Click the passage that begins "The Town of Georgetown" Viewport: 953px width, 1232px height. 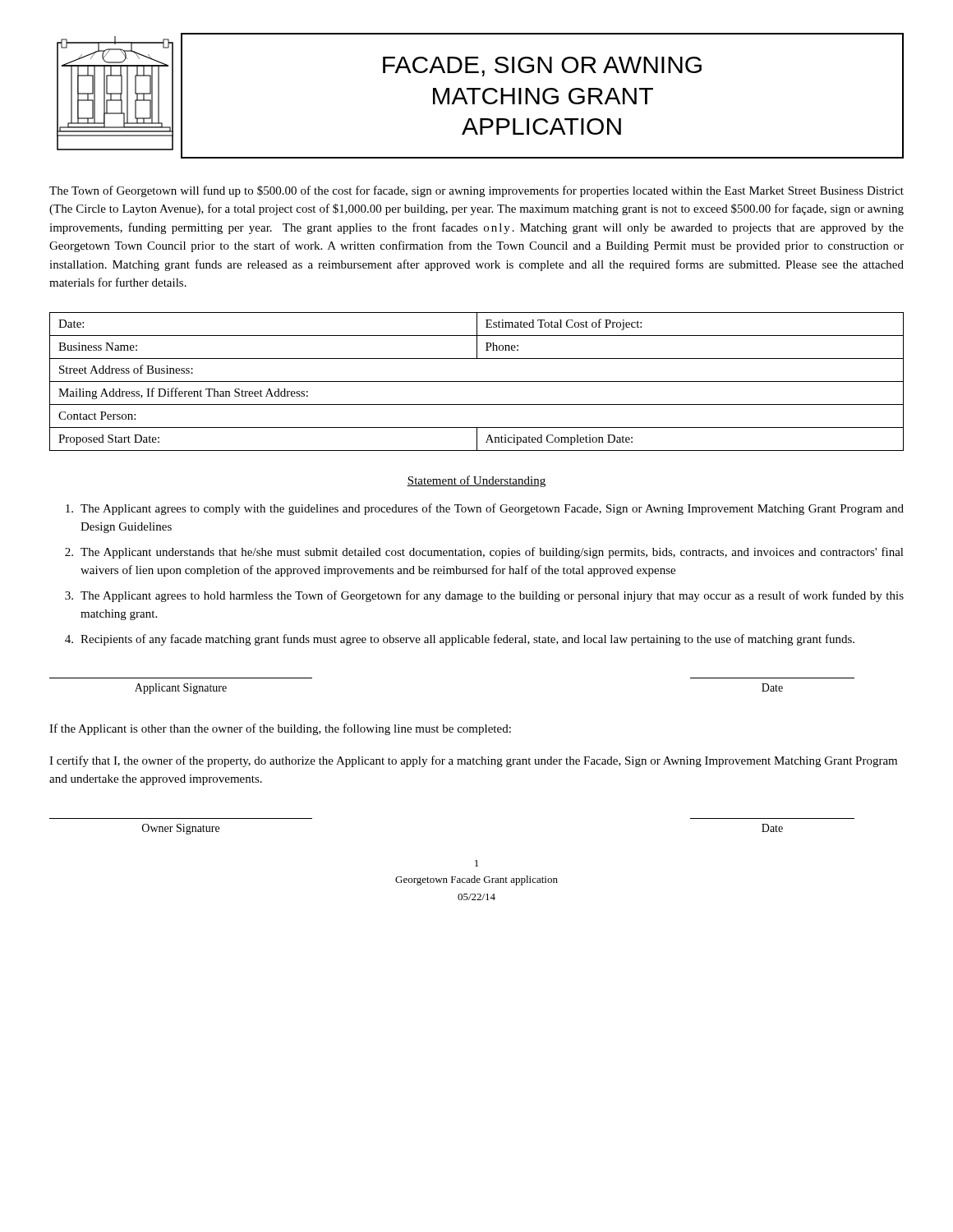coord(476,236)
